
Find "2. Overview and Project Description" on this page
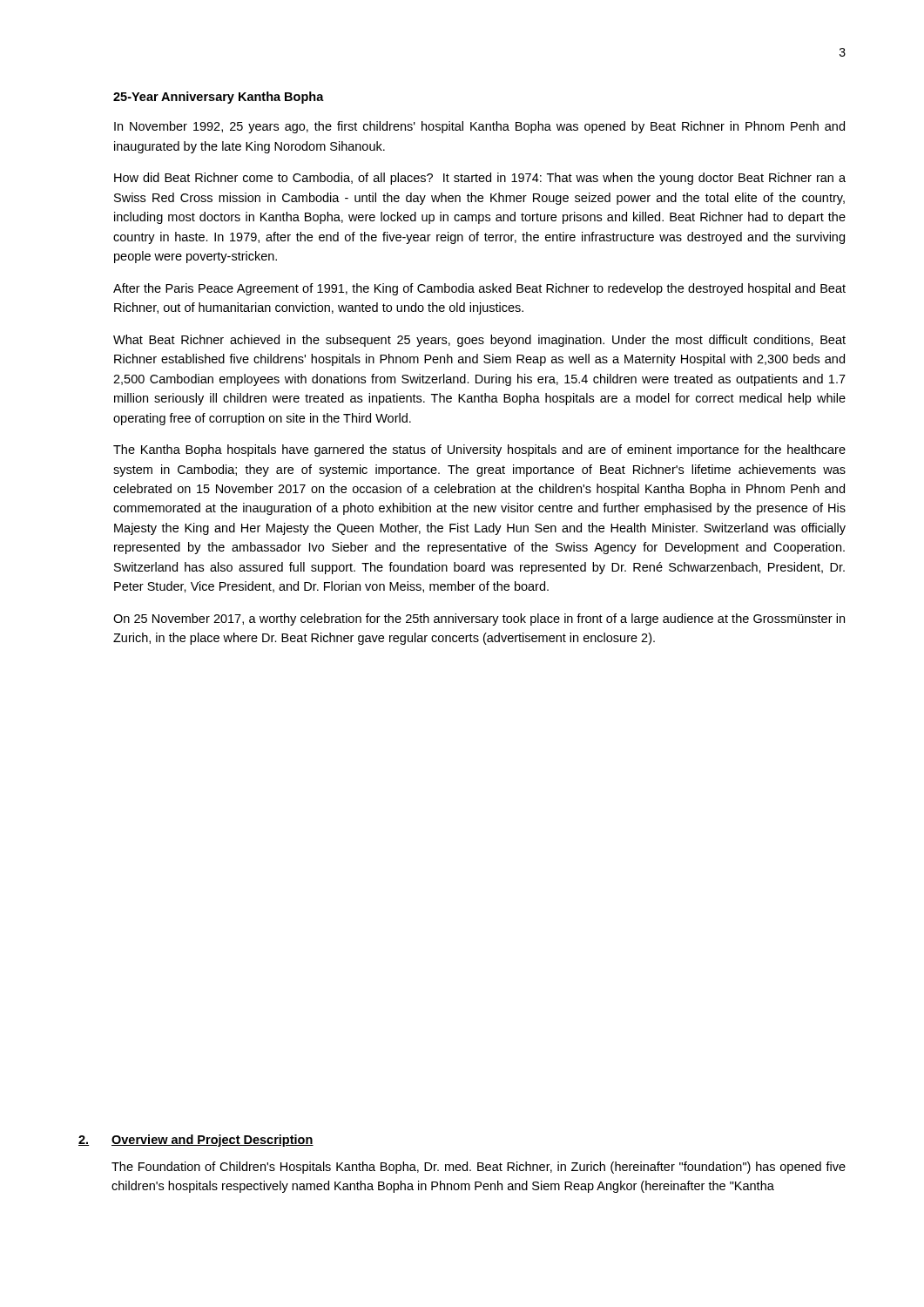pyautogui.click(x=196, y=1140)
